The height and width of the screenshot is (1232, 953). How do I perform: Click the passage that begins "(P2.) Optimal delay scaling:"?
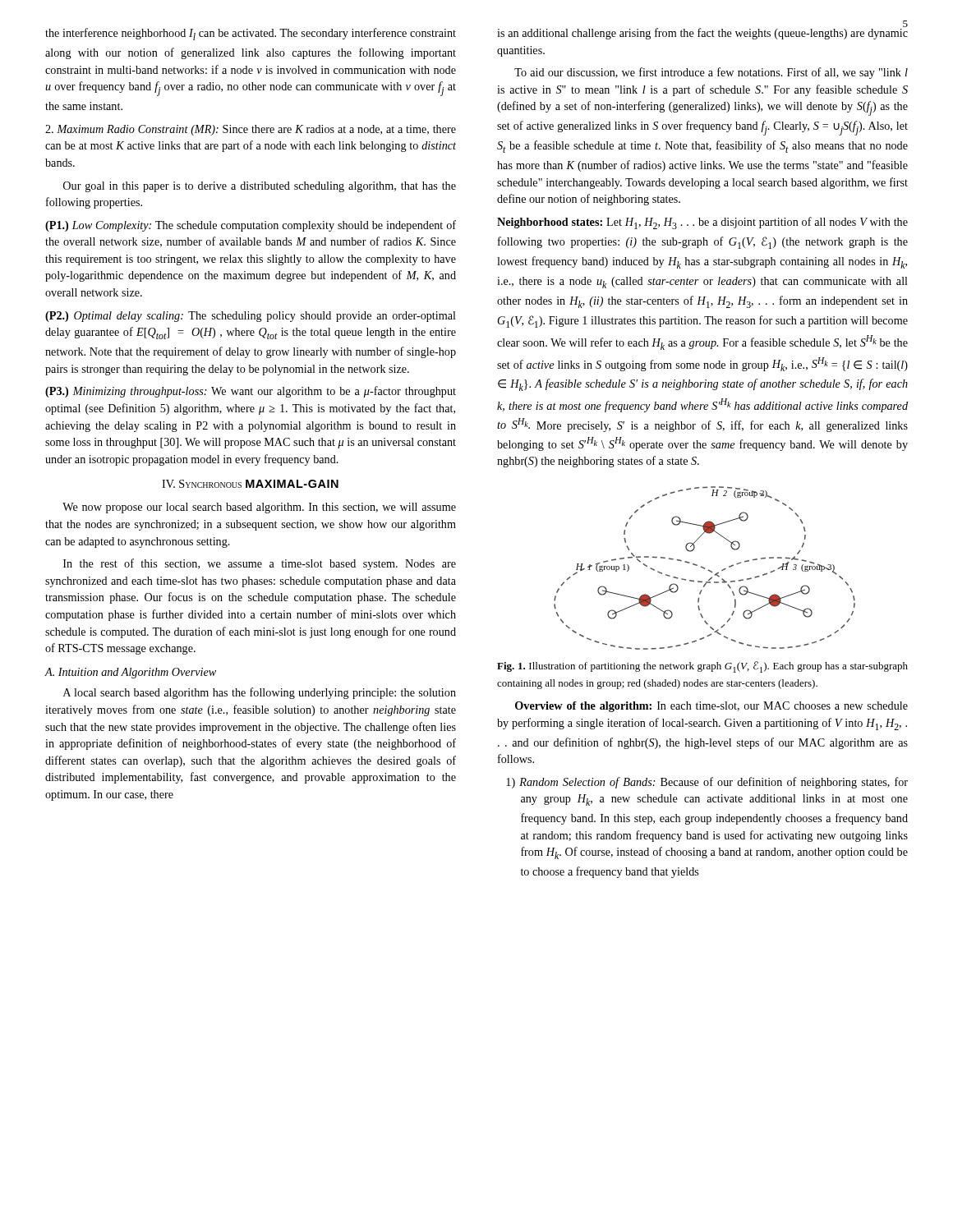251,342
